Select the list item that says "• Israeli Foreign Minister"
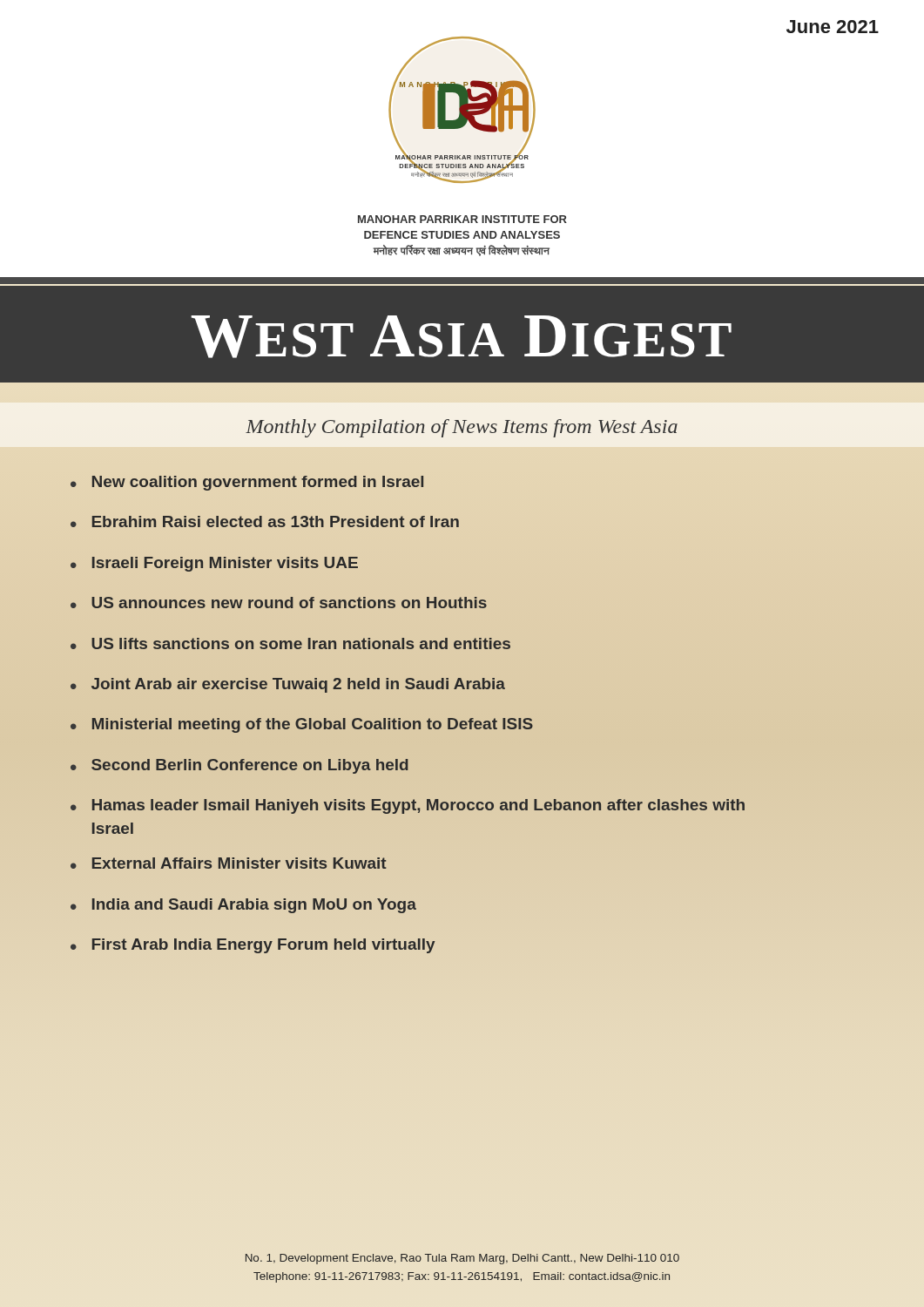The image size is (924, 1307). click(x=214, y=565)
